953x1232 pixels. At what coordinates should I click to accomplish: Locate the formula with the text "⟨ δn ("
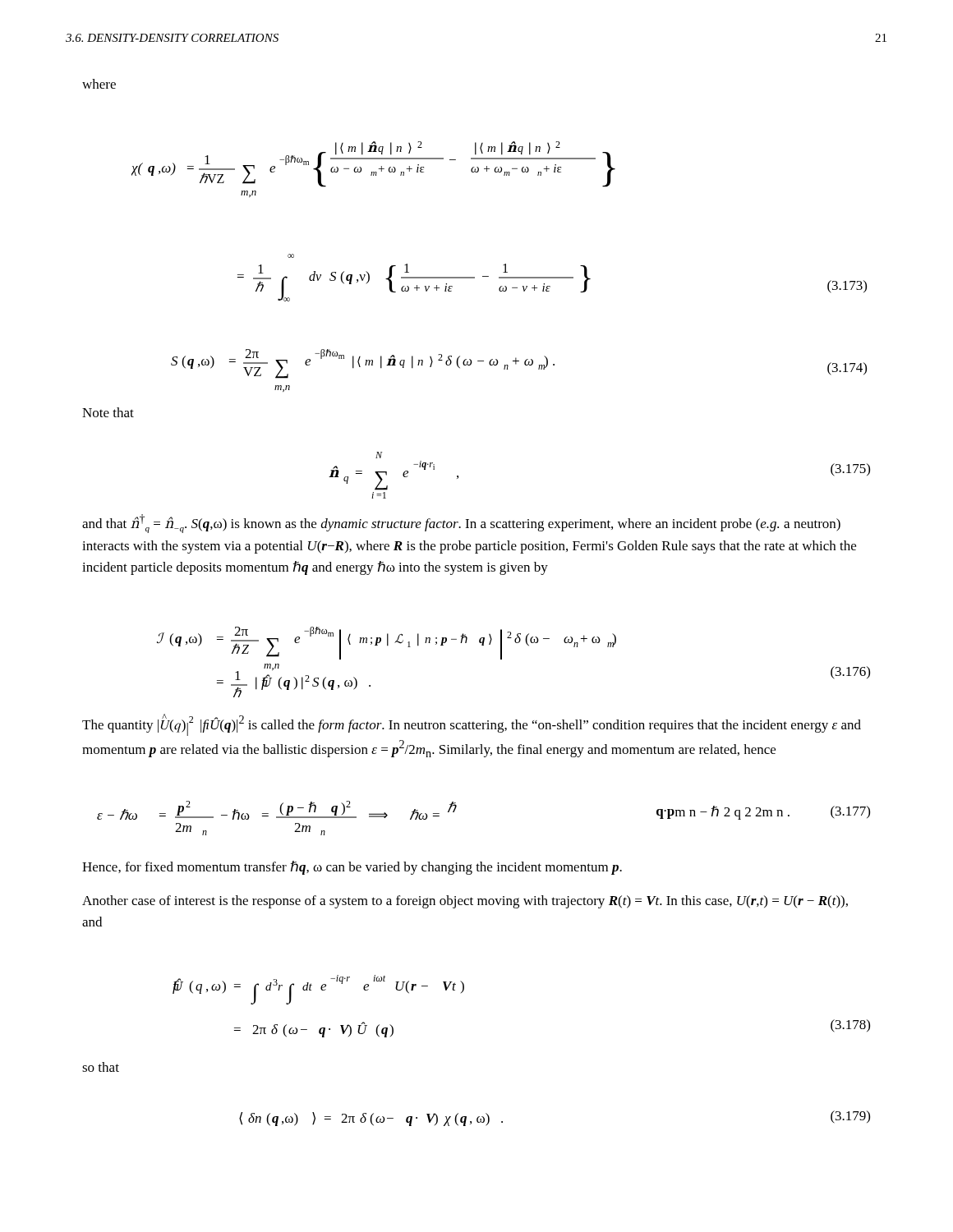tap(476, 1116)
